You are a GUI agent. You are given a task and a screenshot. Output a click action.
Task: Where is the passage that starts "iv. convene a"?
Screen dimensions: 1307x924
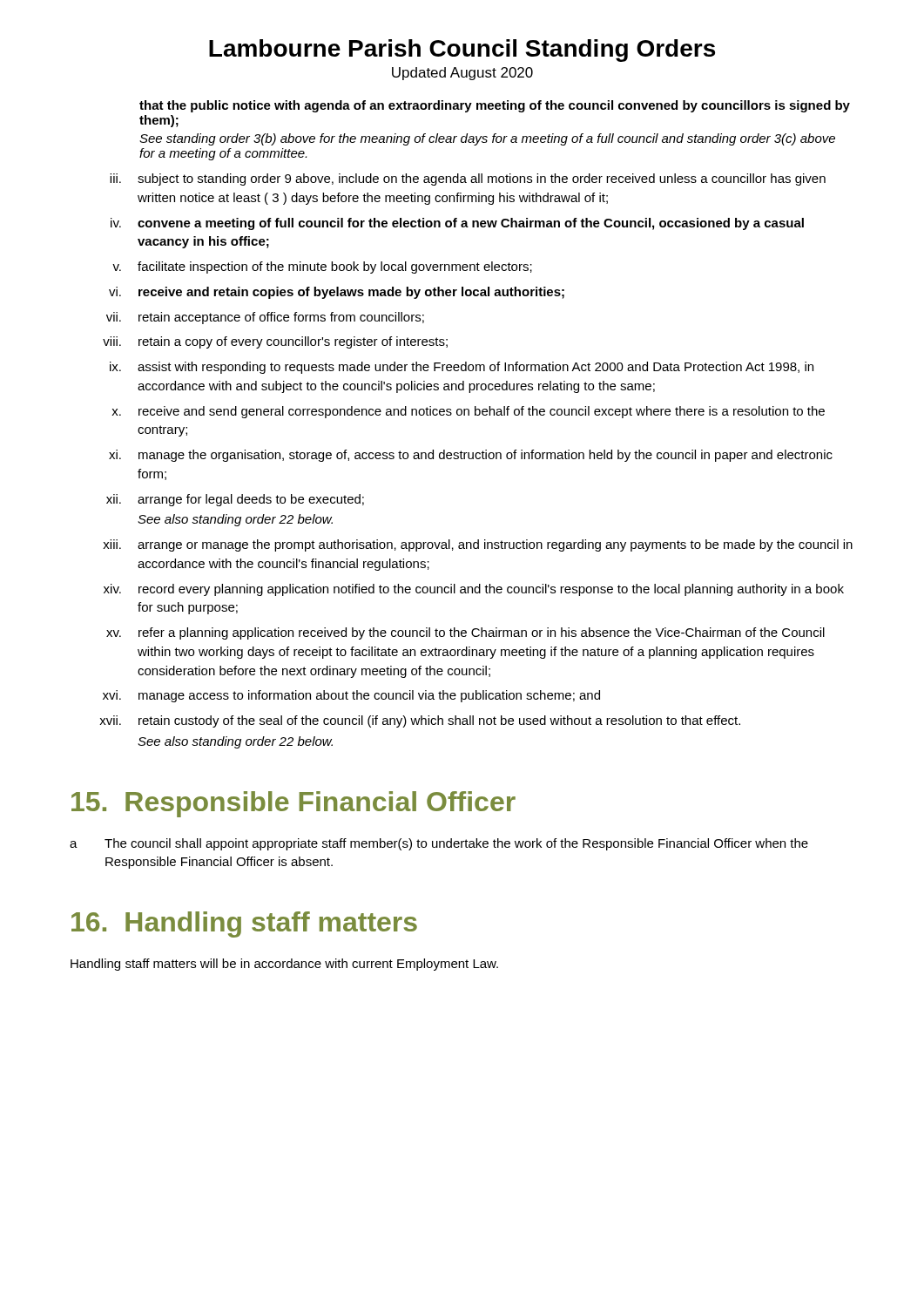coord(462,232)
